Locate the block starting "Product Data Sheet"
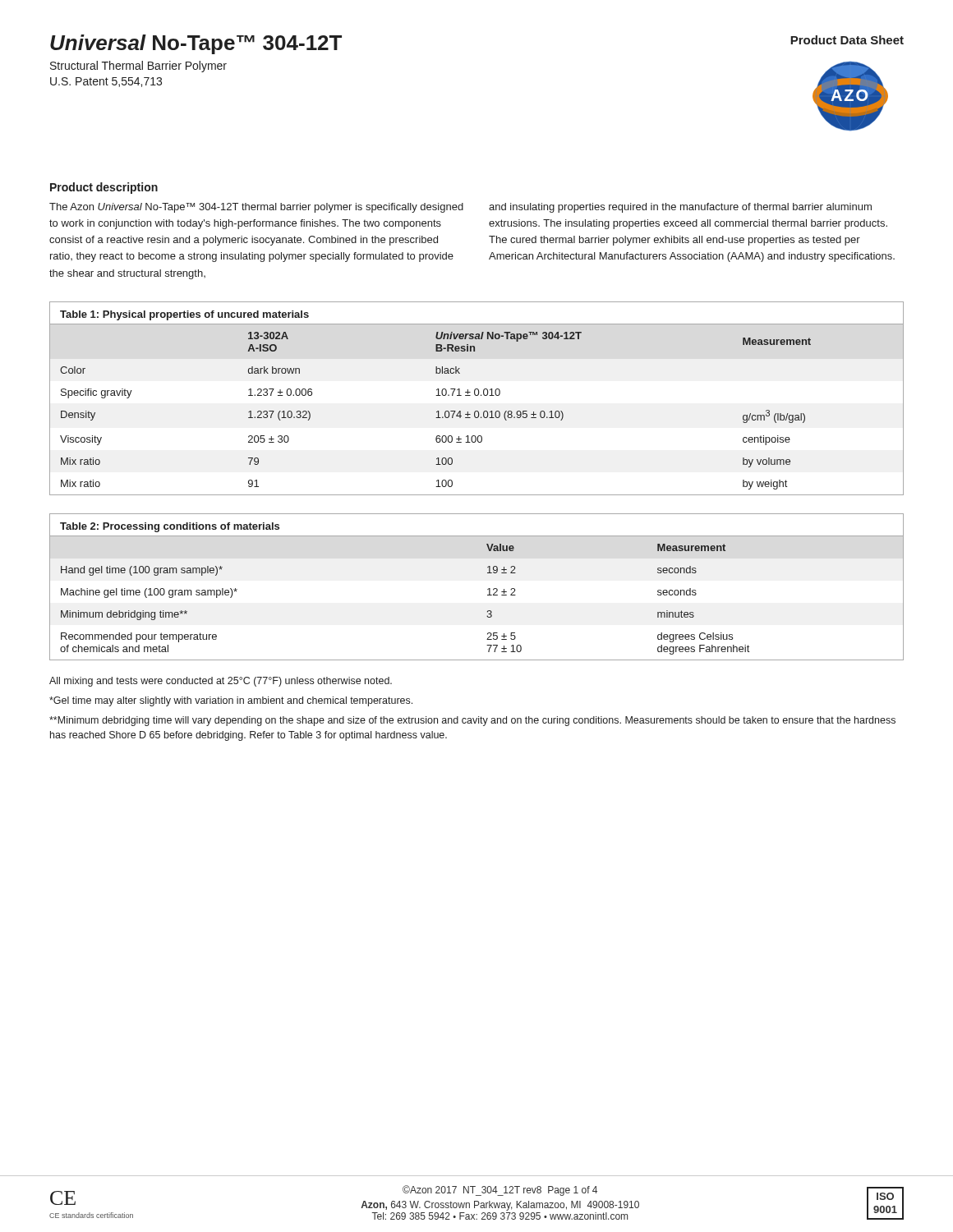The width and height of the screenshot is (953, 1232). coord(847,40)
